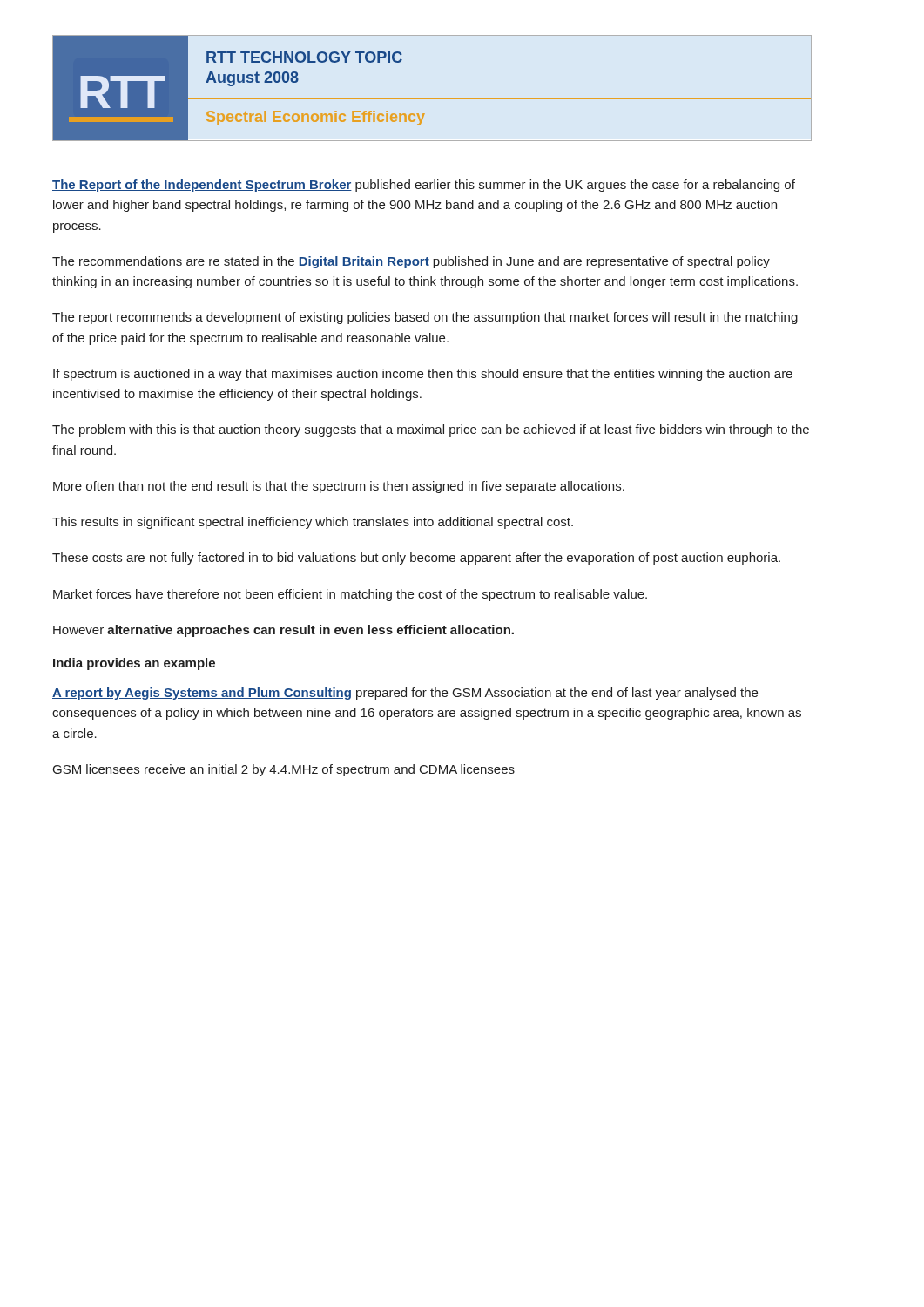Locate the passage starting "These costs are"
The image size is (924, 1307).
pyautogui.click(x=417, y=557)
